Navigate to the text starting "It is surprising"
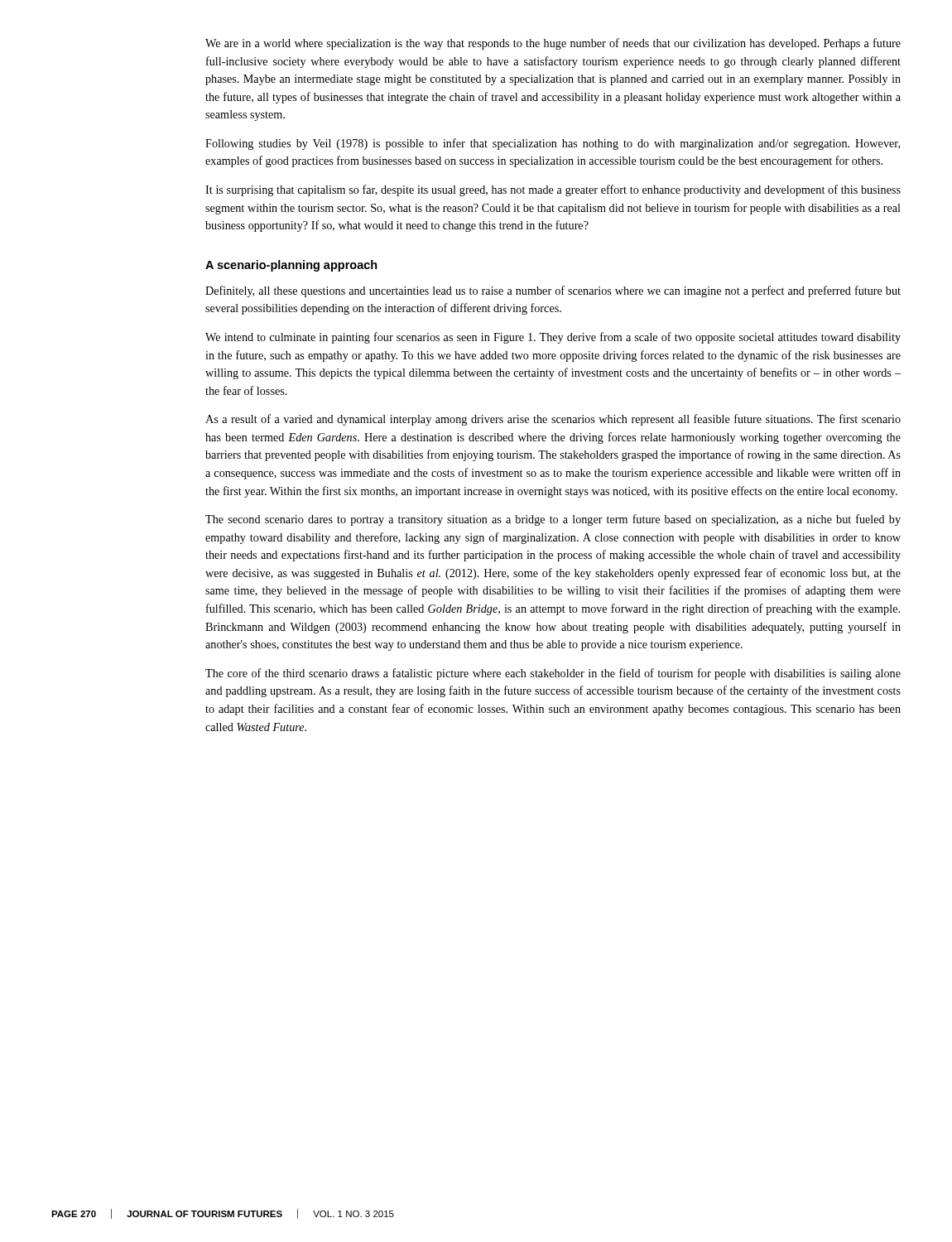The image size is (952, 1242). pyautogui.click(x=553, y=208)
